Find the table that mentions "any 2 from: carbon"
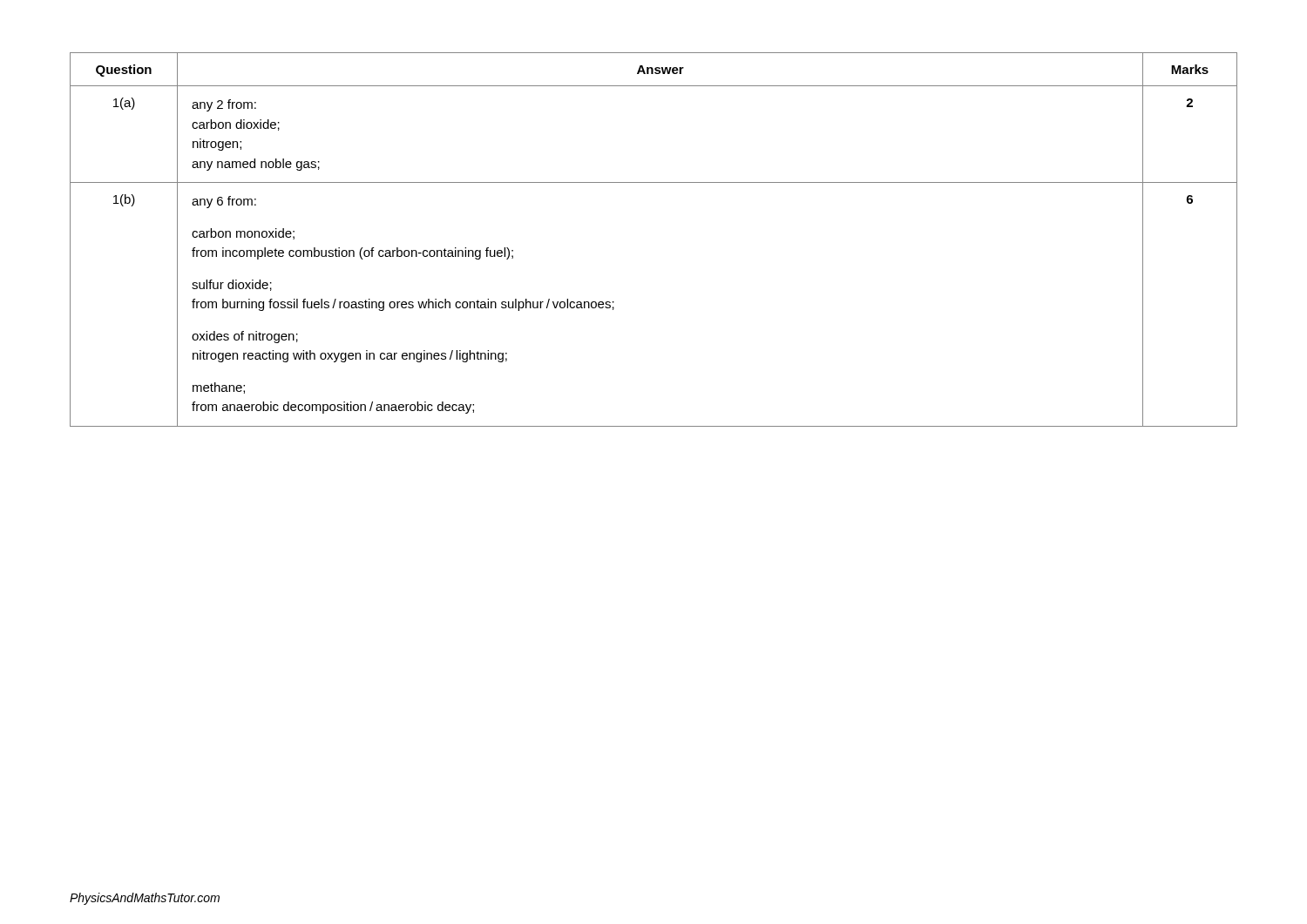 [x=654, y=239]
